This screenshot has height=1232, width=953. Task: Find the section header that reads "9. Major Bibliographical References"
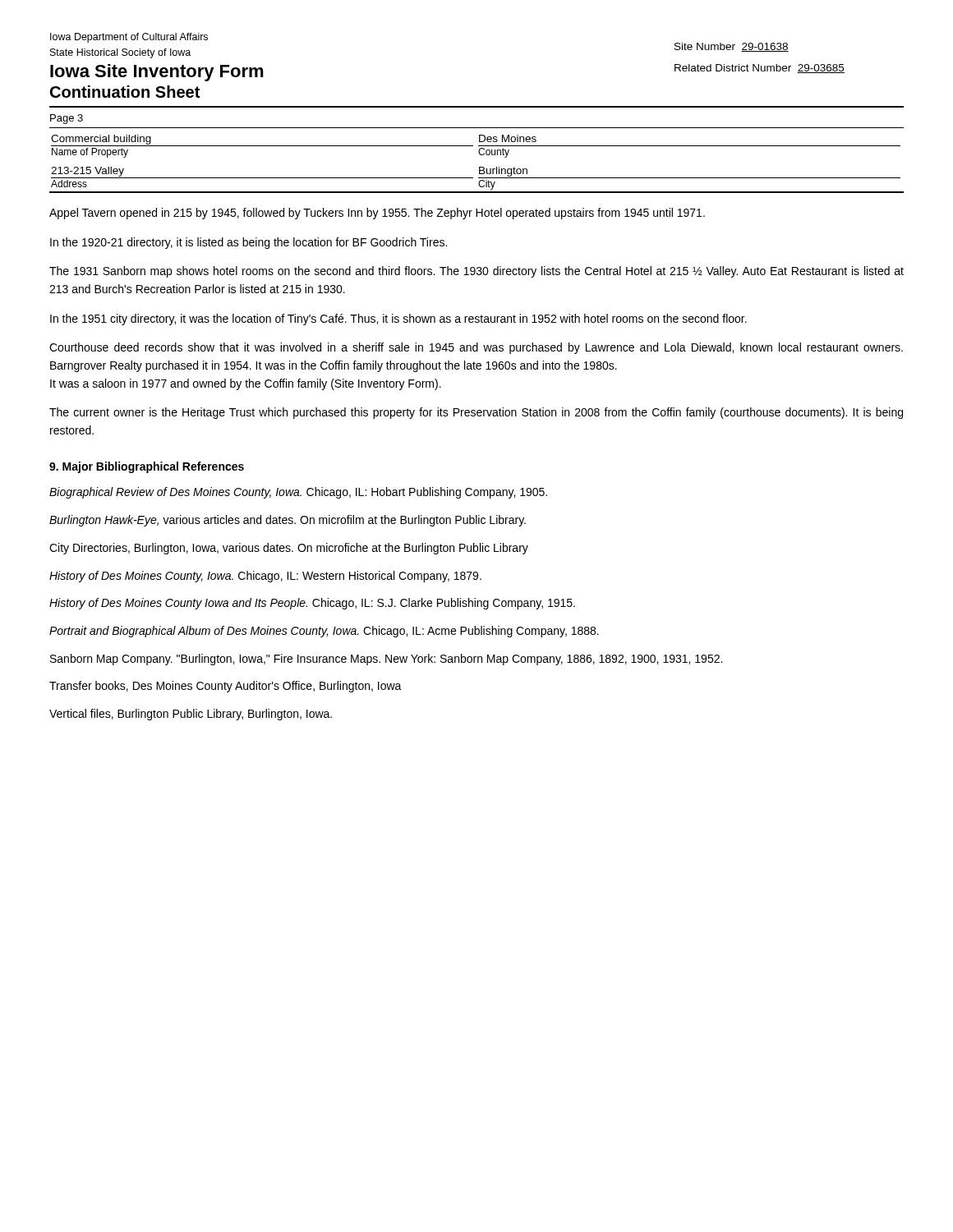click(147, 466)
